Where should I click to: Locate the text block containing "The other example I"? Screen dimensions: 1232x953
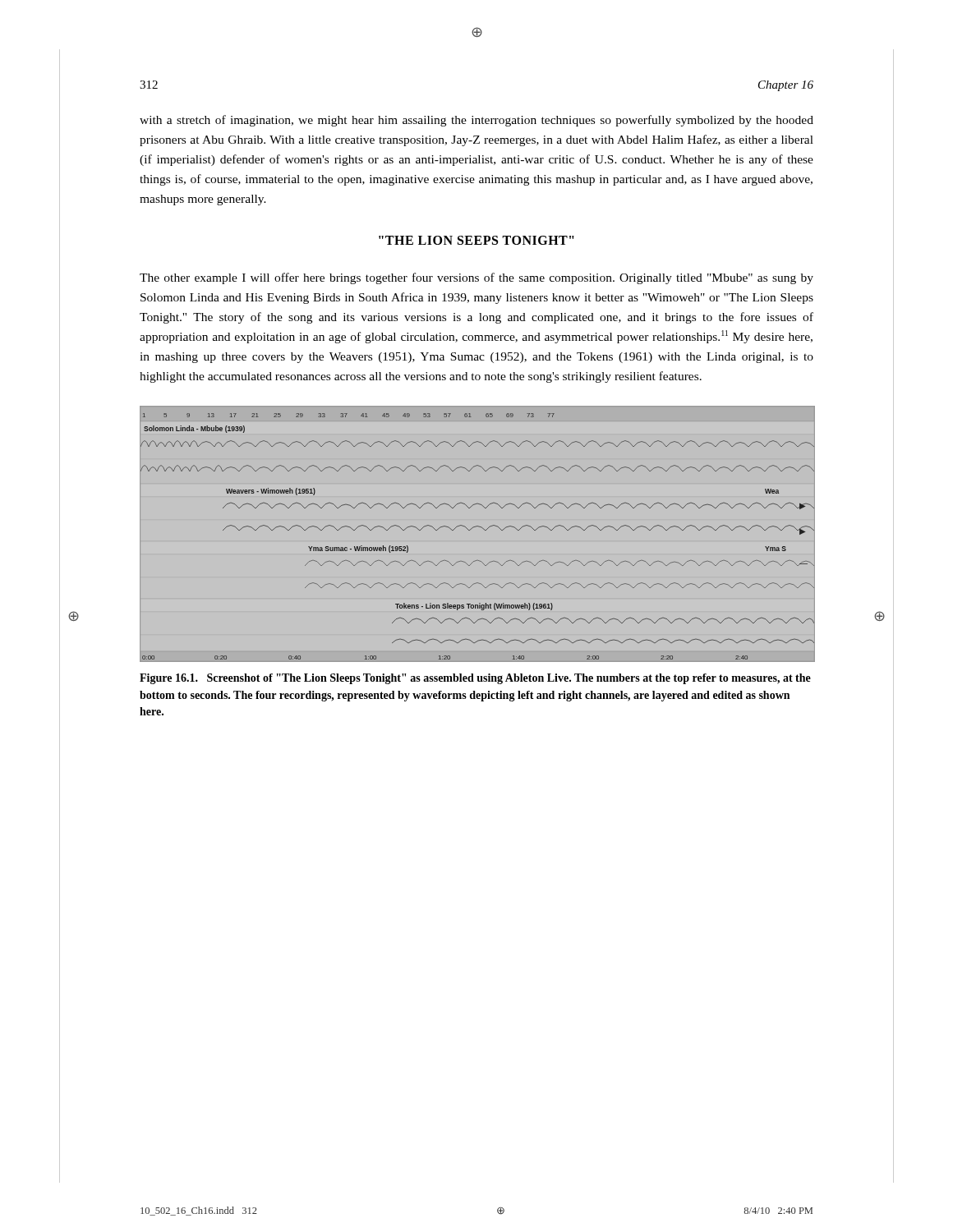pos(476,327)
